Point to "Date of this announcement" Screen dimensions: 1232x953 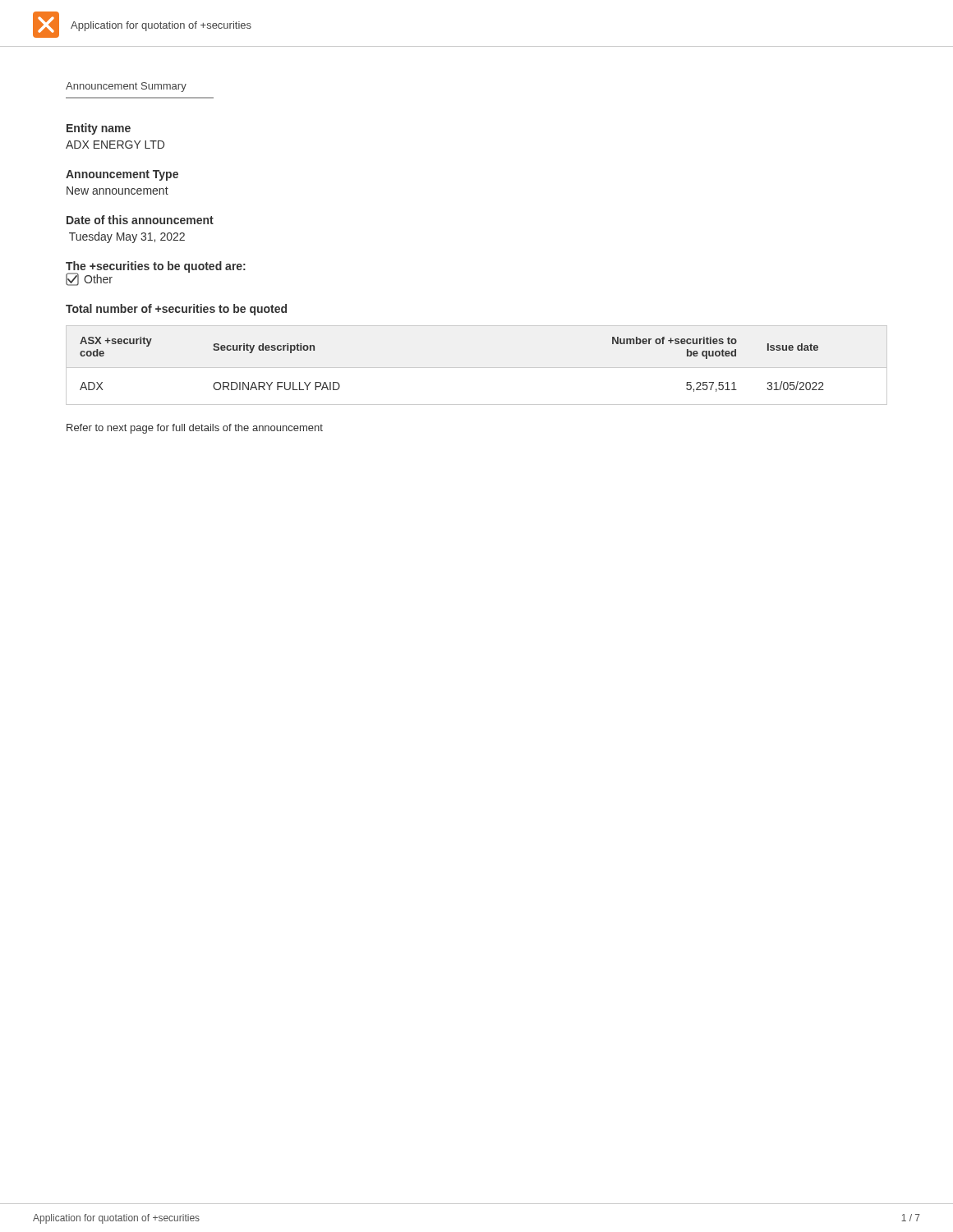(140, 220)
